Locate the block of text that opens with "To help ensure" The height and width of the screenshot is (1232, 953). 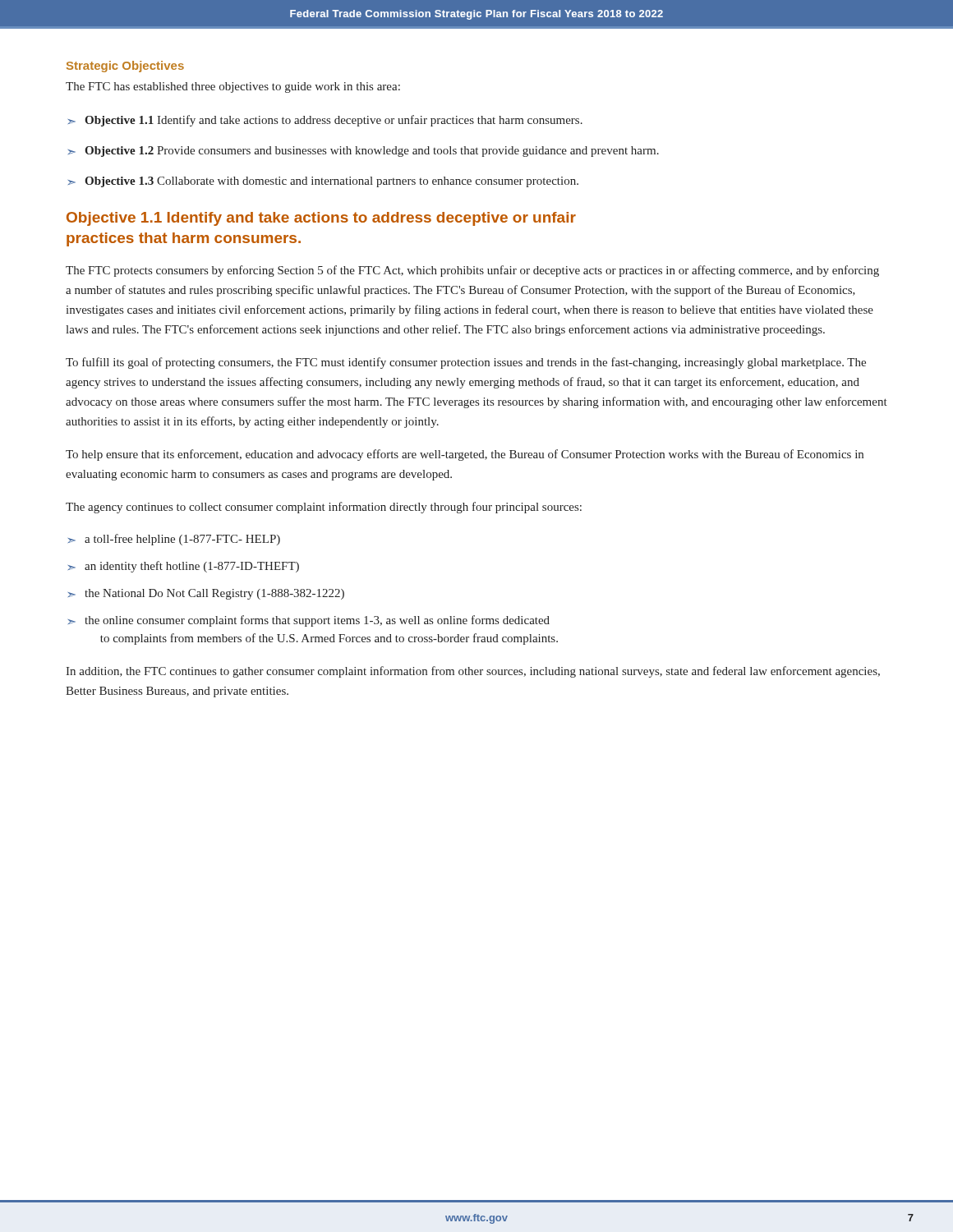click(x=465, y=464)
